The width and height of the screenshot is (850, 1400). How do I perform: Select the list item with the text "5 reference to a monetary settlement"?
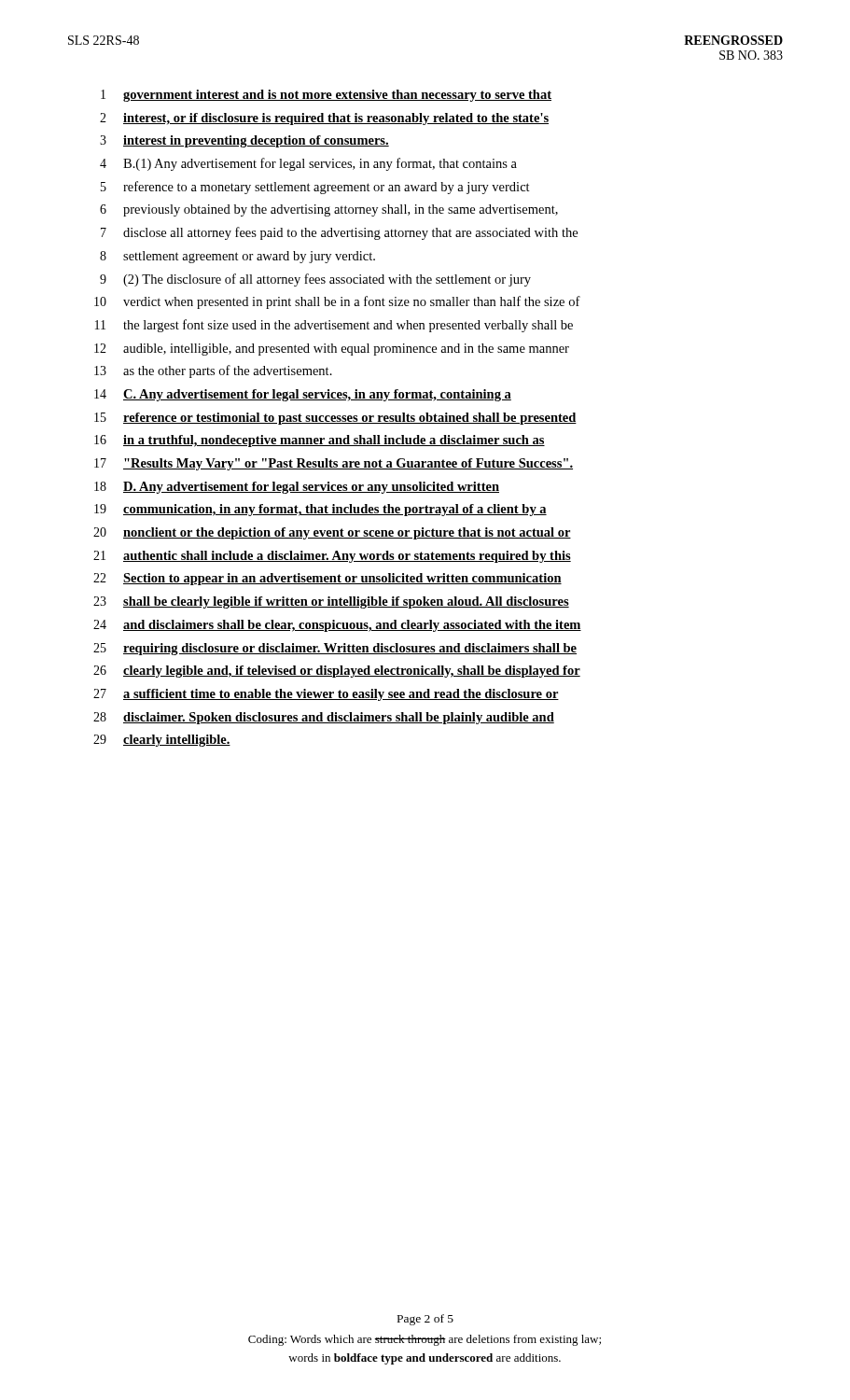pyautogui.click(x=425, y=187)
